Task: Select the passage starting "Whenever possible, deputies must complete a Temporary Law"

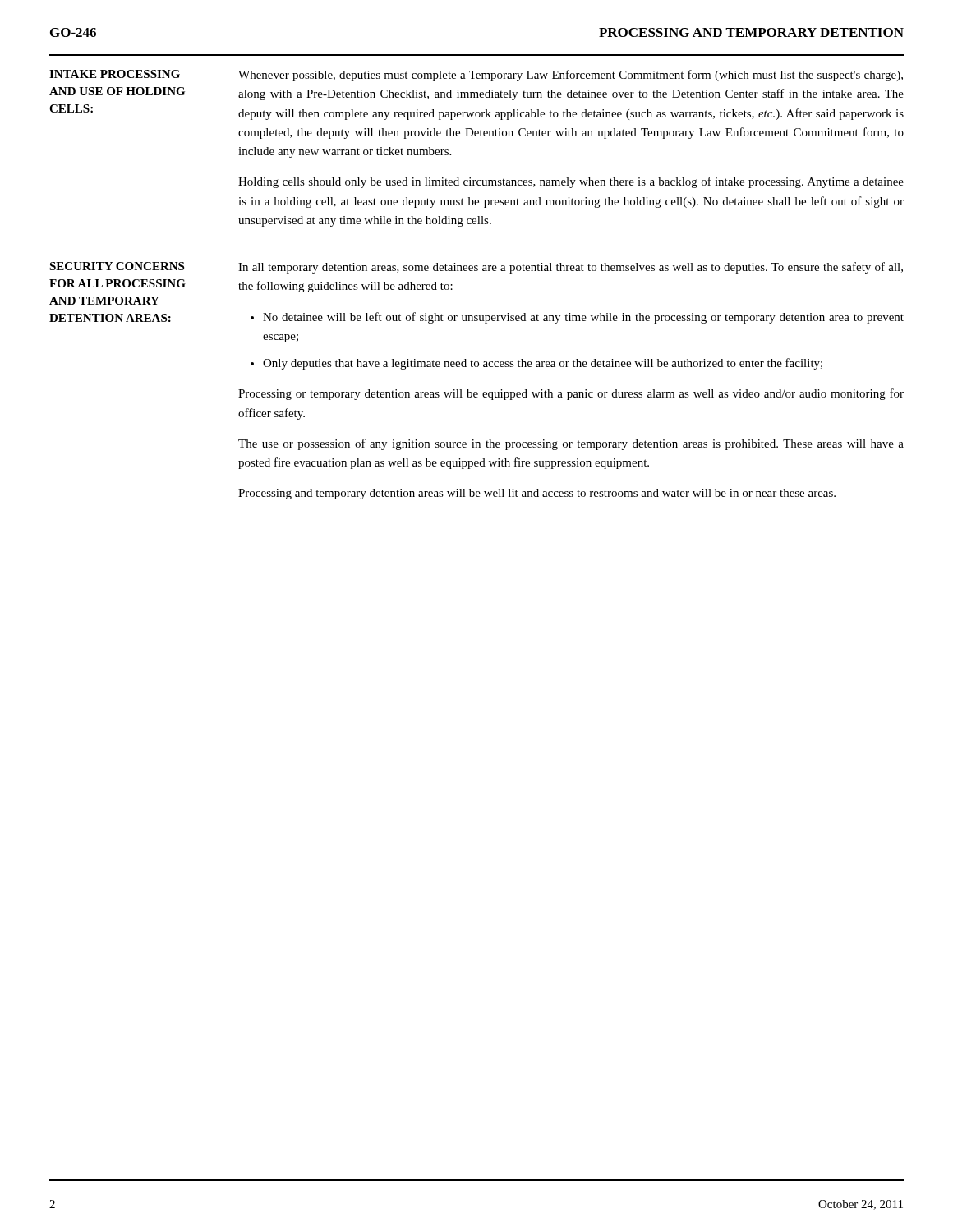Action: (x=571, y=113)
